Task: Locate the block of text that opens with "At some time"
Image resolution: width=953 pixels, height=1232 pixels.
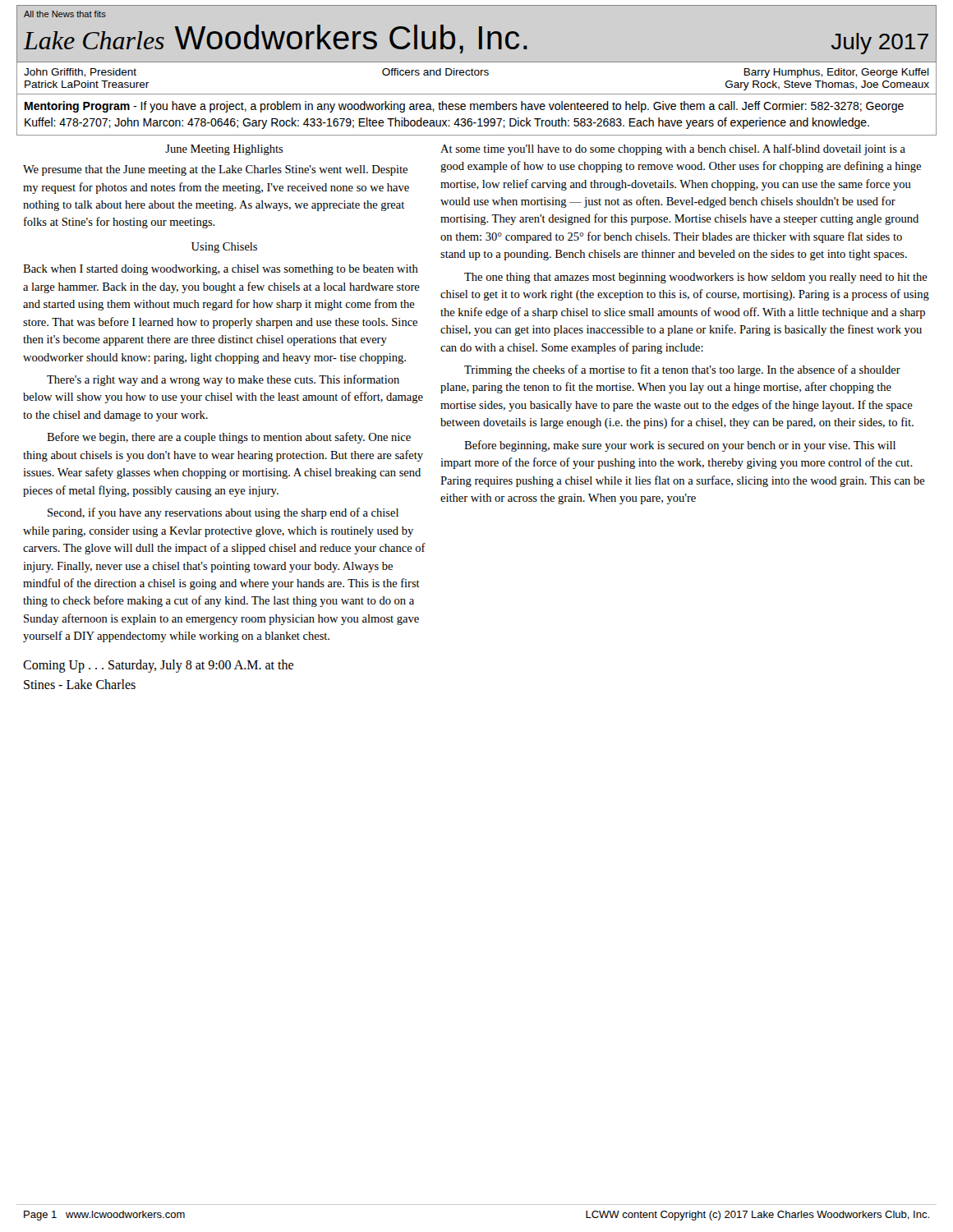Action: [681, 201]
